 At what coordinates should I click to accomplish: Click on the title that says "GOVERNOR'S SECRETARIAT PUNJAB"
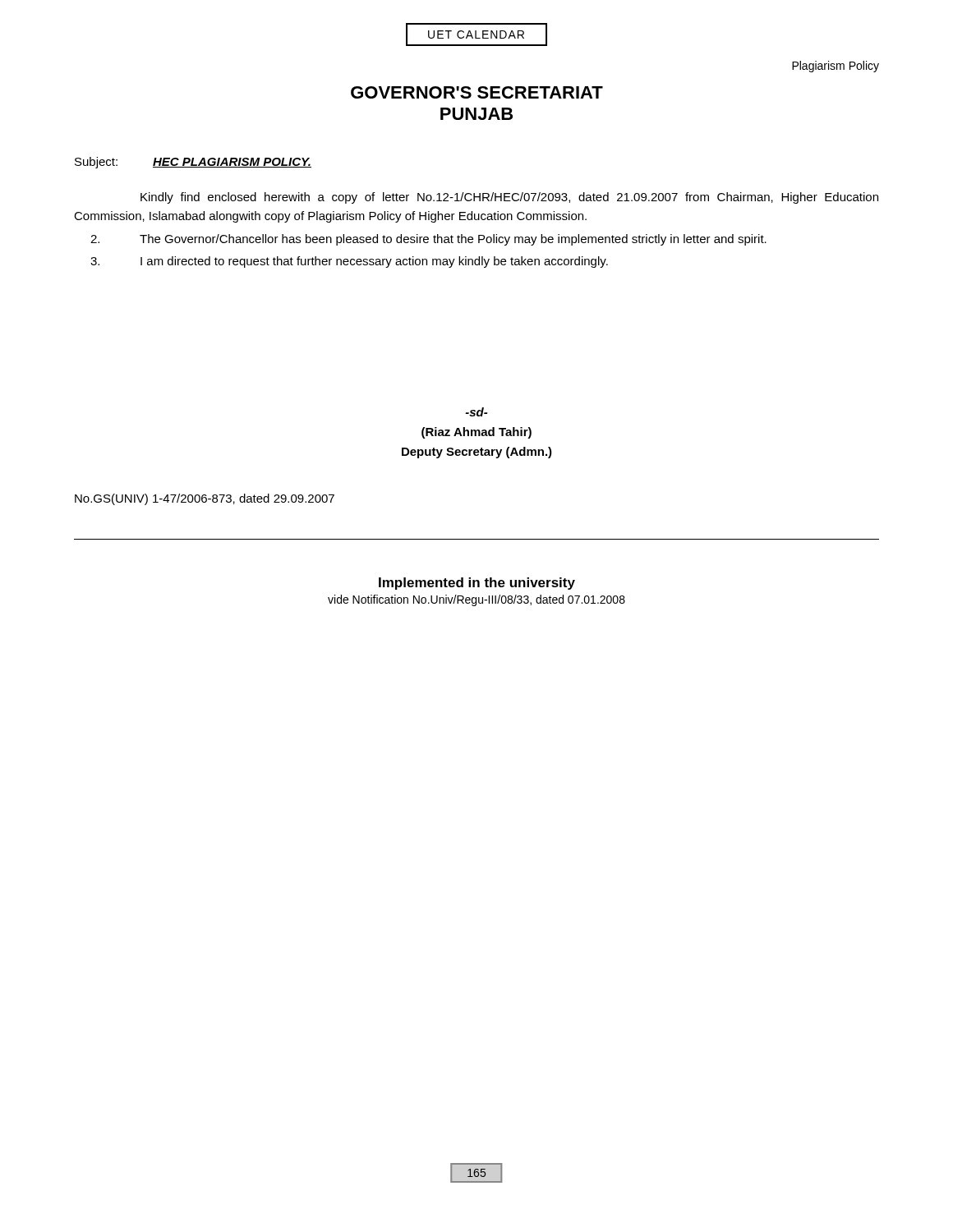click(x=476, y=103)
